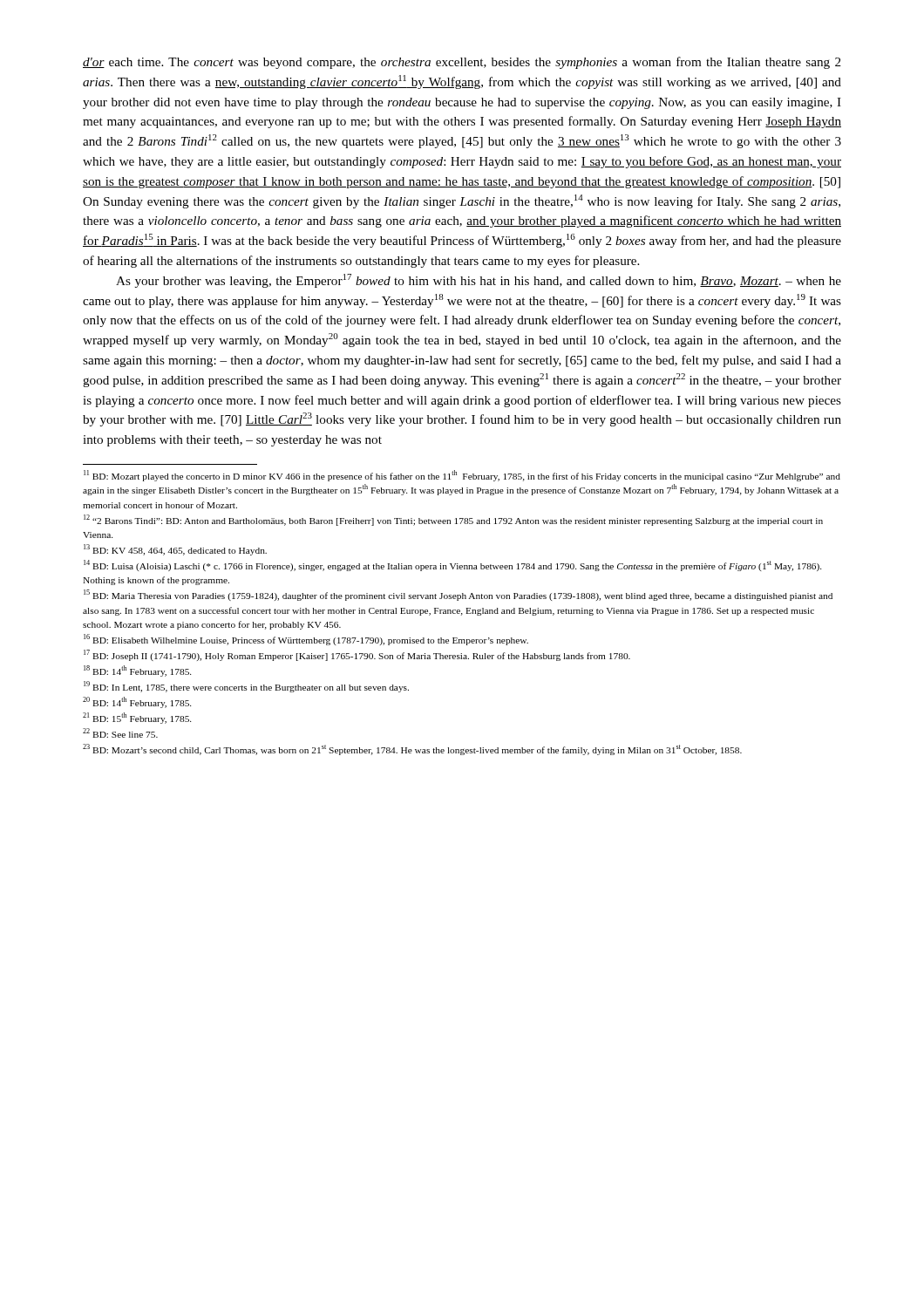Locate the block of text that opens with "15 BD: Maria Theresia von"
This screenshot has height=1308, width=924.
[x=458, y=609]
